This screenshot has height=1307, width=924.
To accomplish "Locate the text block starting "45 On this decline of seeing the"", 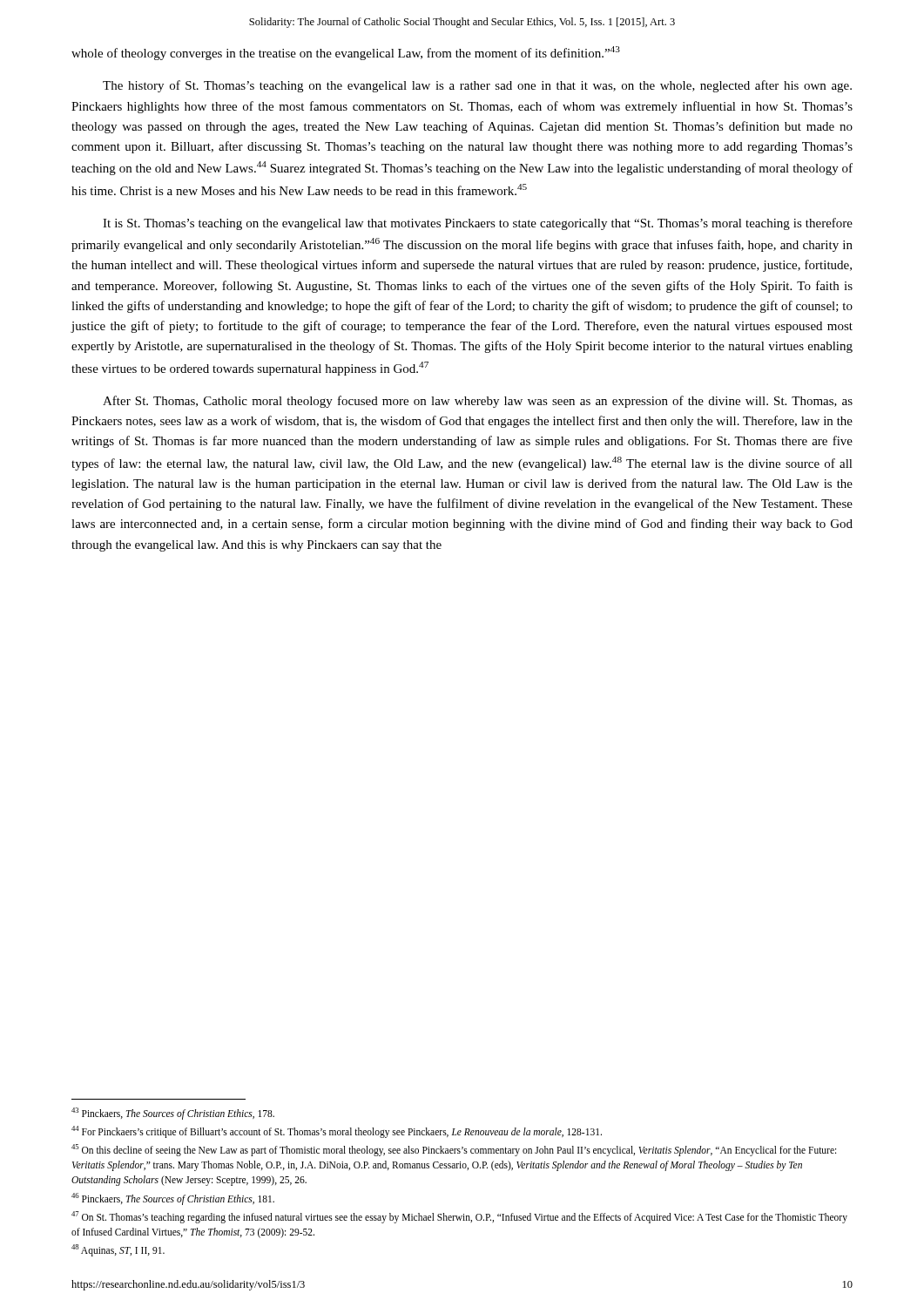I will [x=454, y=1164].
